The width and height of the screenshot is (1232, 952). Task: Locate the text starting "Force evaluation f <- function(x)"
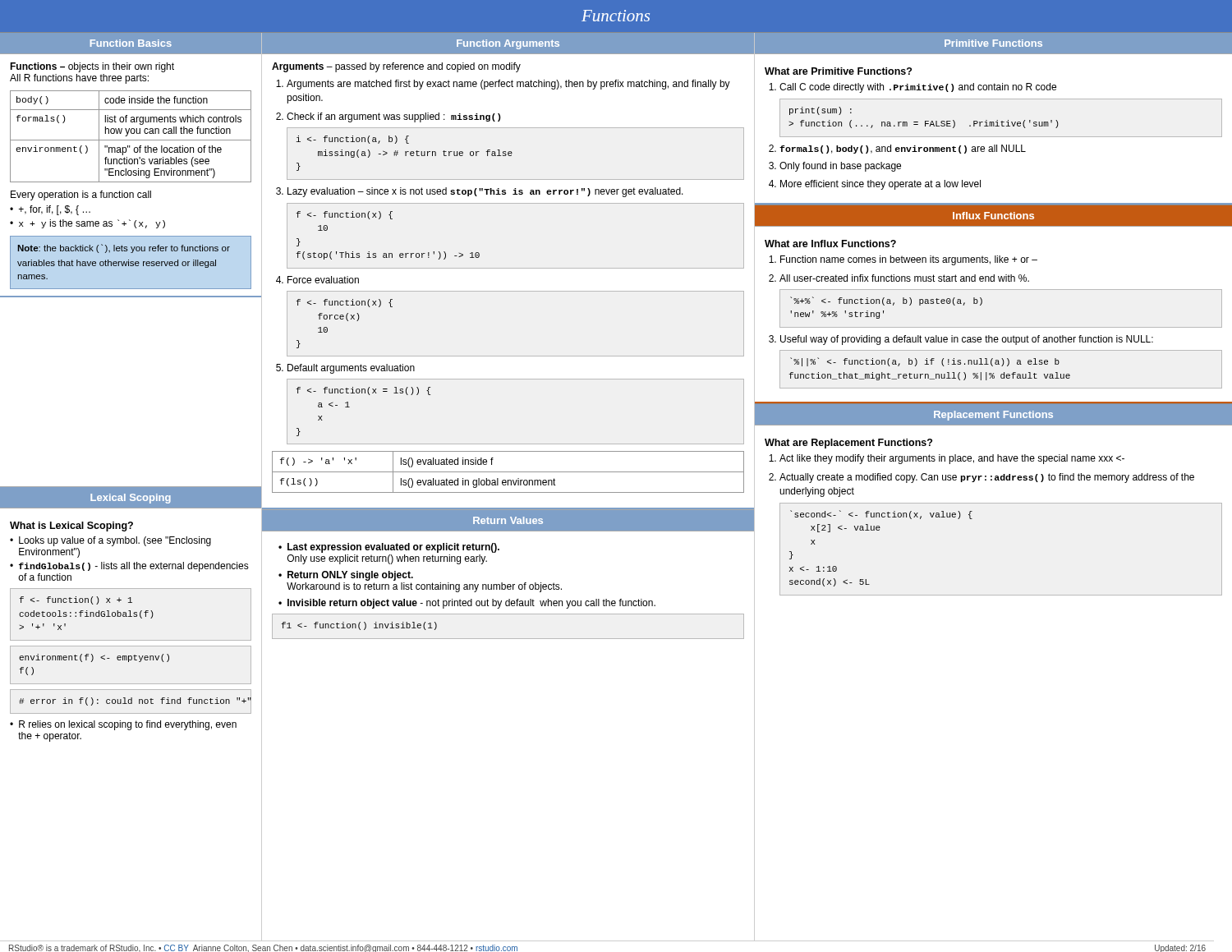click(323, 280)
